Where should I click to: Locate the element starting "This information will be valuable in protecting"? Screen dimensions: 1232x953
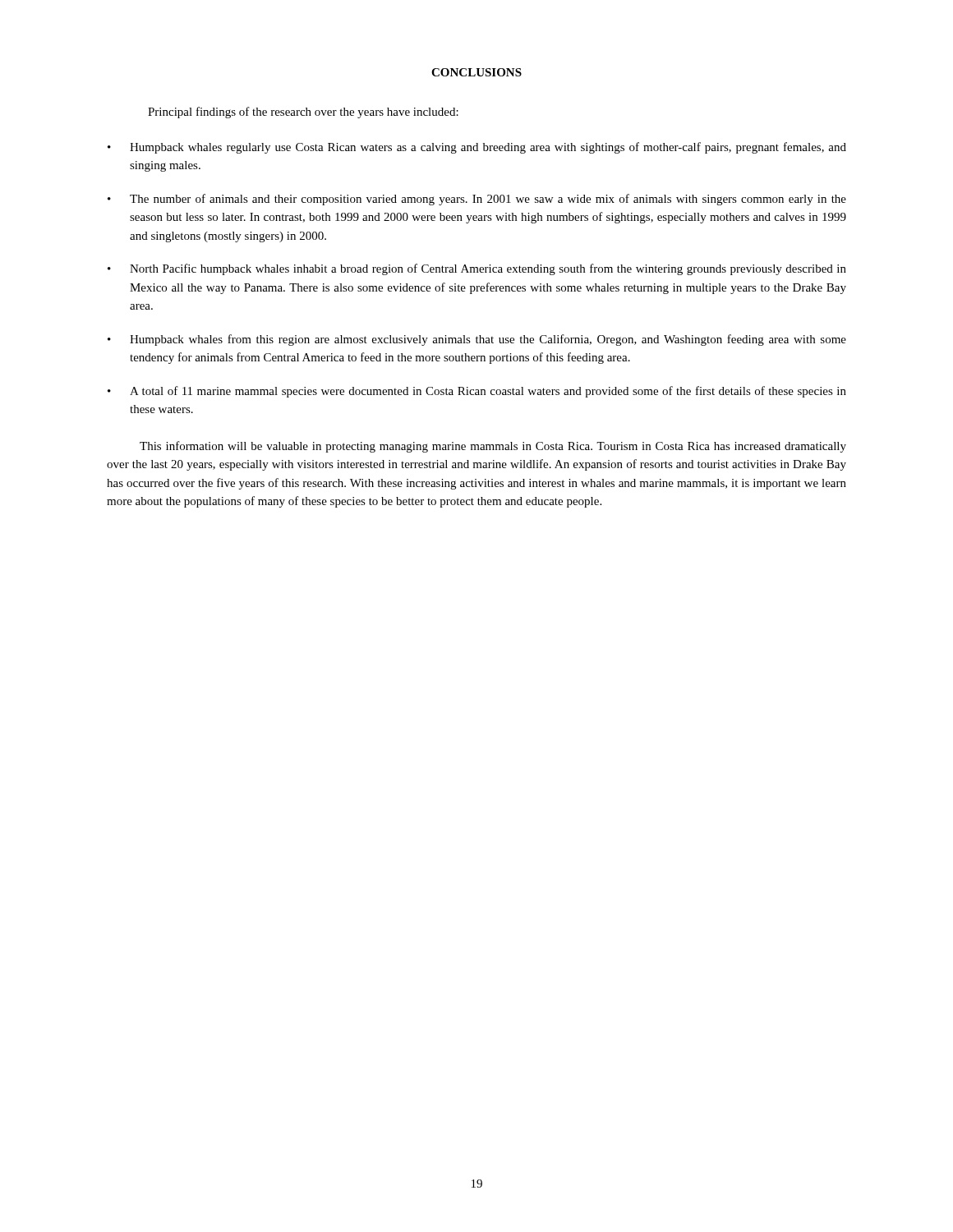(476, 473)
